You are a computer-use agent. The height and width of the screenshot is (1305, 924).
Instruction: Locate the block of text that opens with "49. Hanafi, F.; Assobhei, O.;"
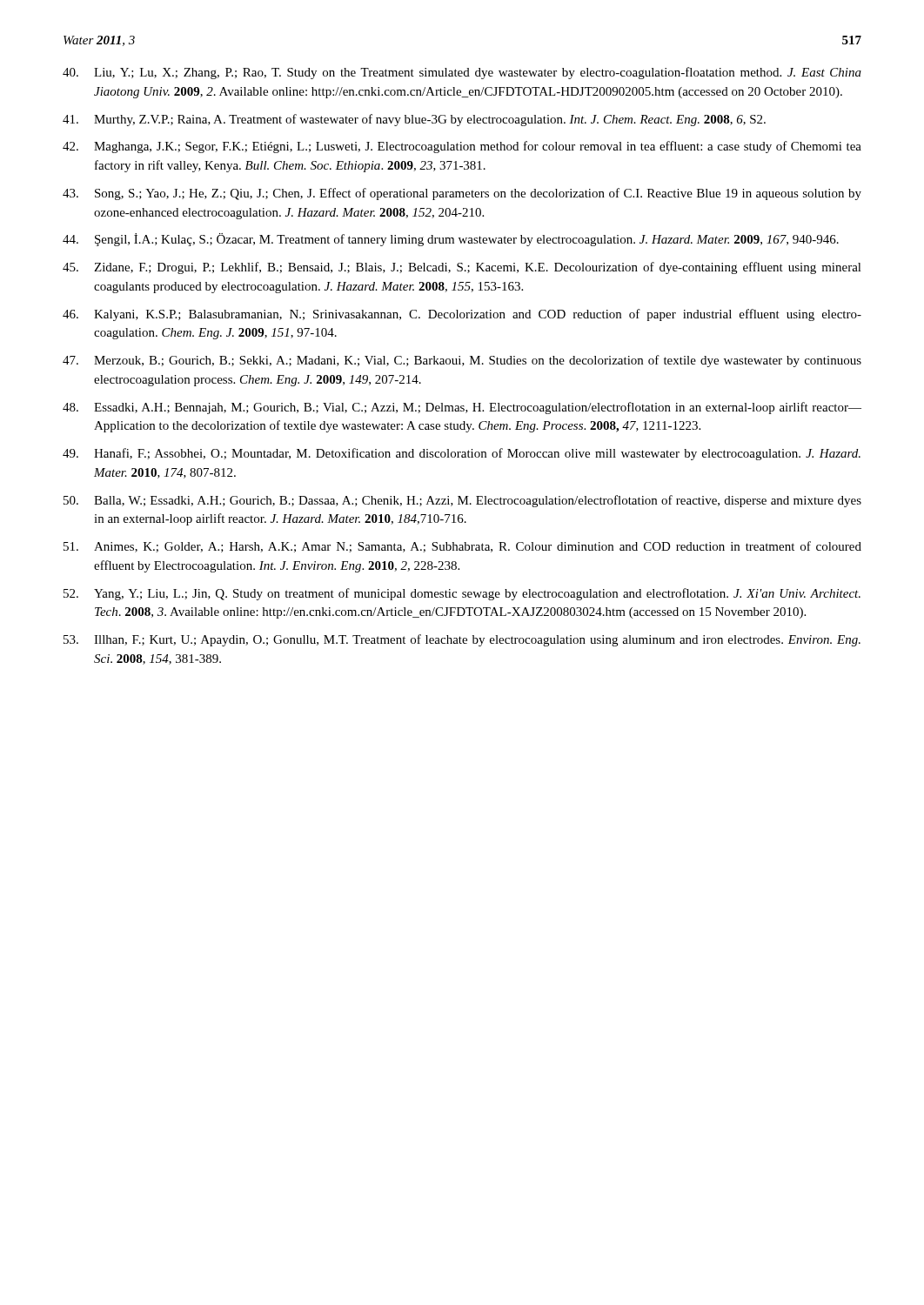click(x=462, y=464)
